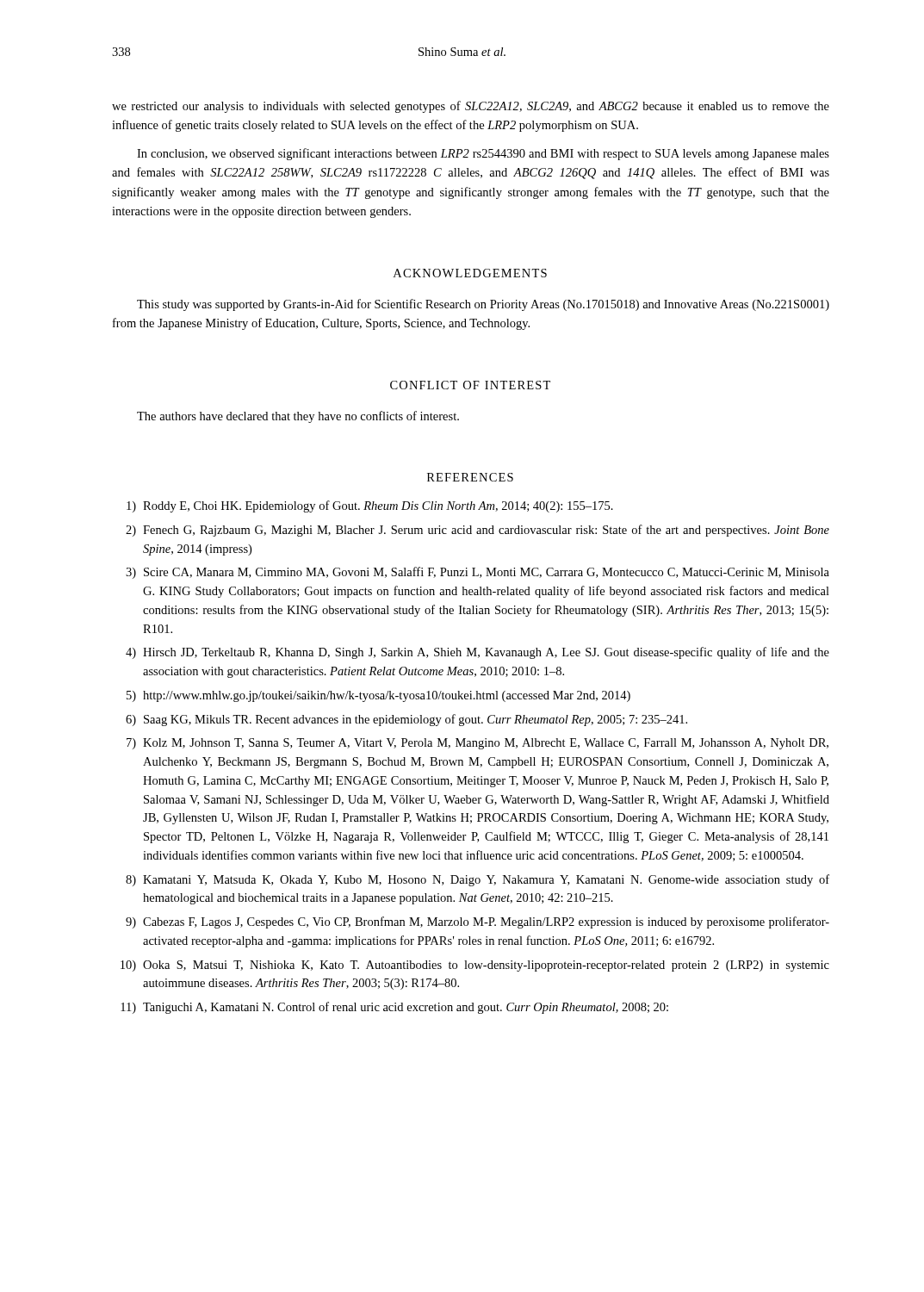Click the passage that begins "2) Fenech G, Rajzbaum G,"
Screen dimensions: 1292x924
(x=471, y=540)
